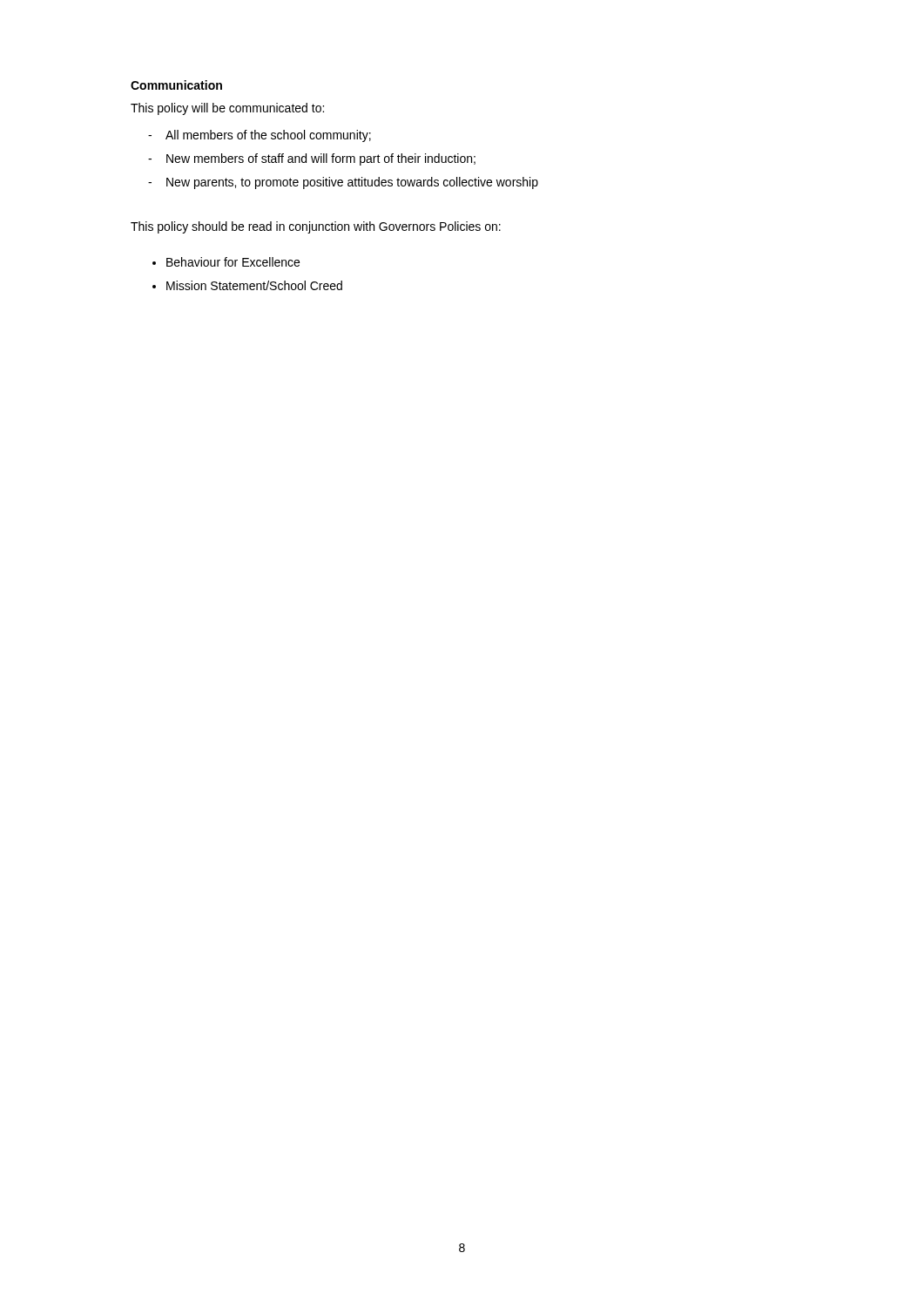Image resolution: width=924 pixels, height=1307 pixels.
Task: Click on the passage starting "Behaviour for Excellence"
Action: 226,262
